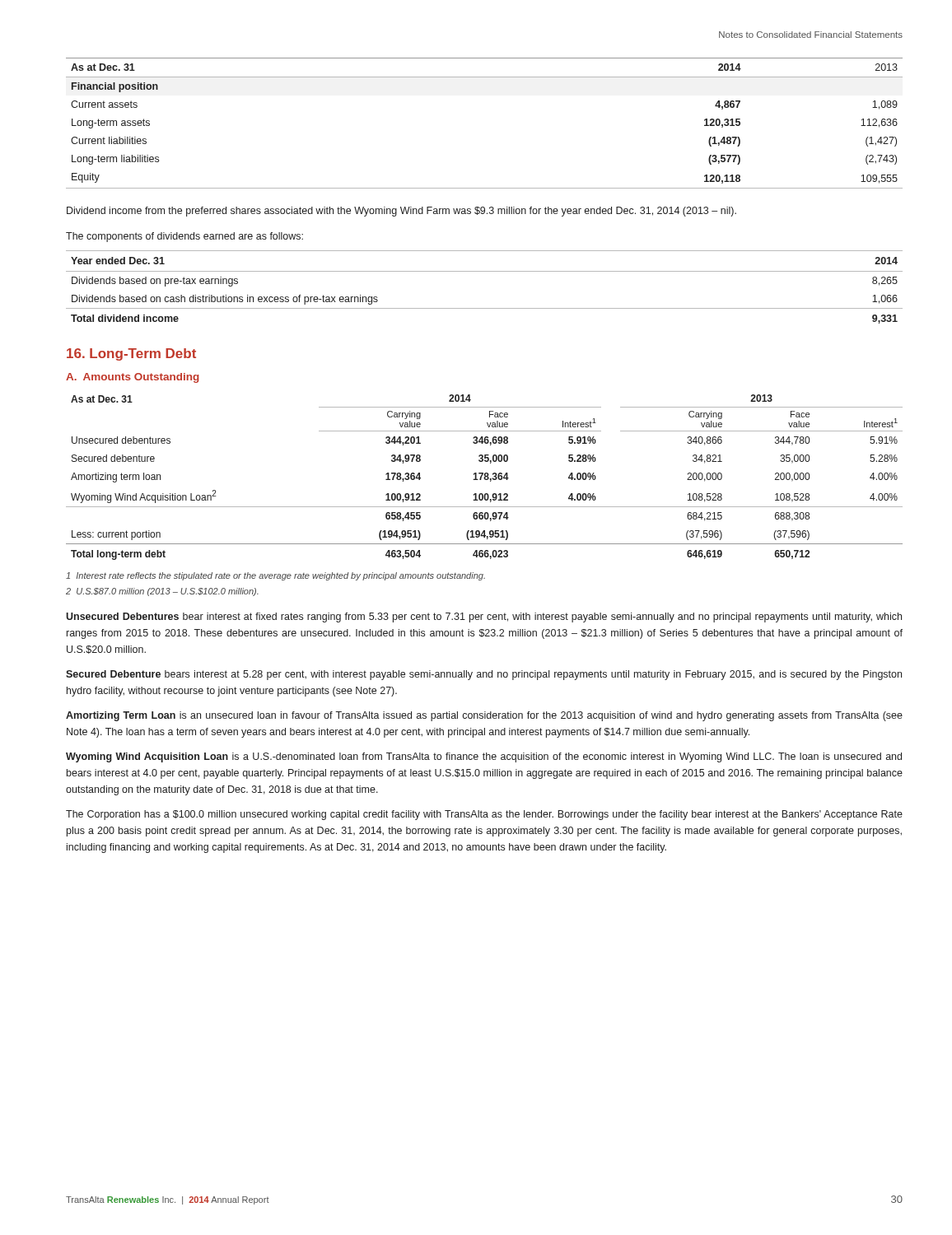
Task: Click on the element starting "Amortizing Term Loan is"
Action: point(484,723)
